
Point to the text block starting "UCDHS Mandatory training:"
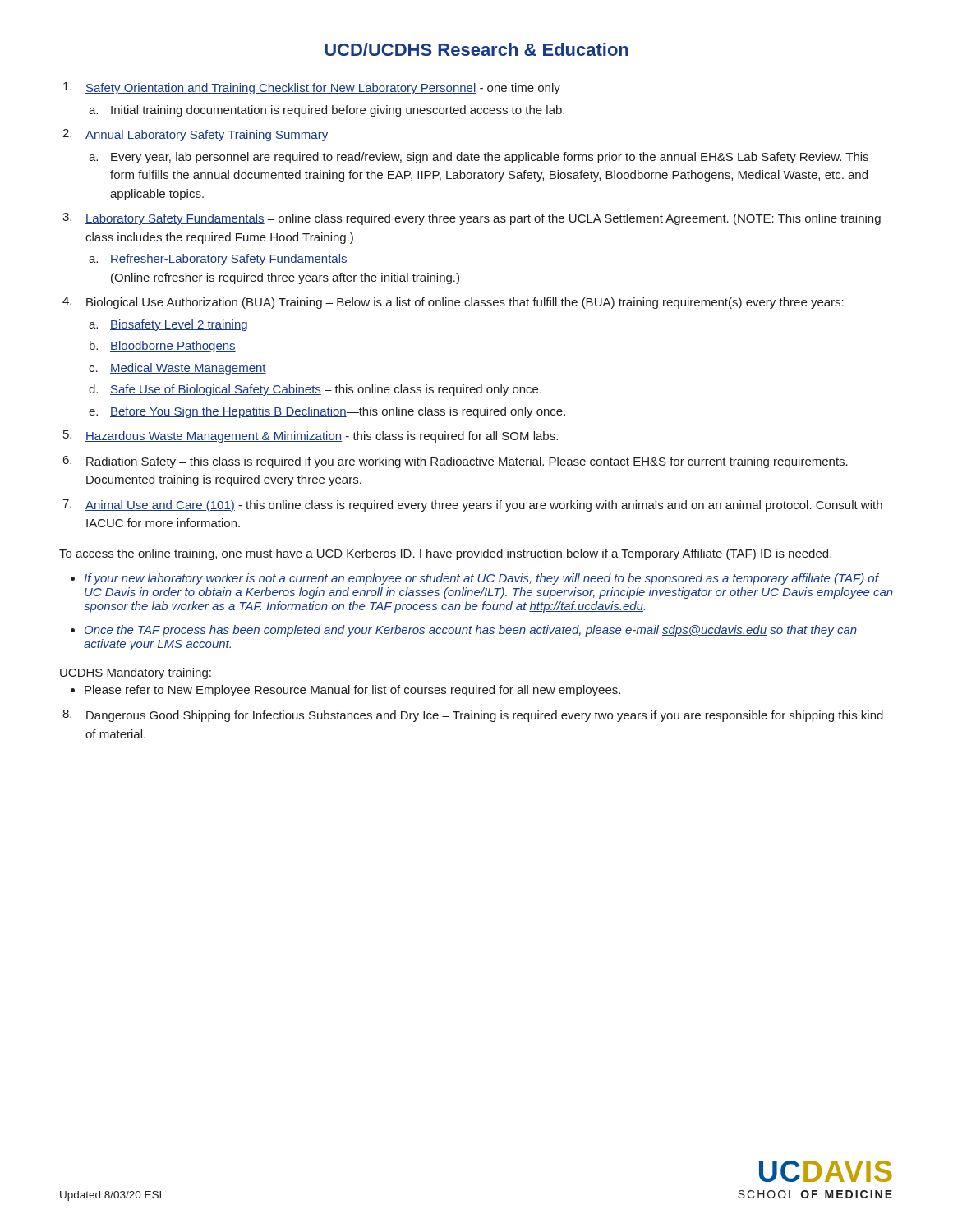(136, 672)
